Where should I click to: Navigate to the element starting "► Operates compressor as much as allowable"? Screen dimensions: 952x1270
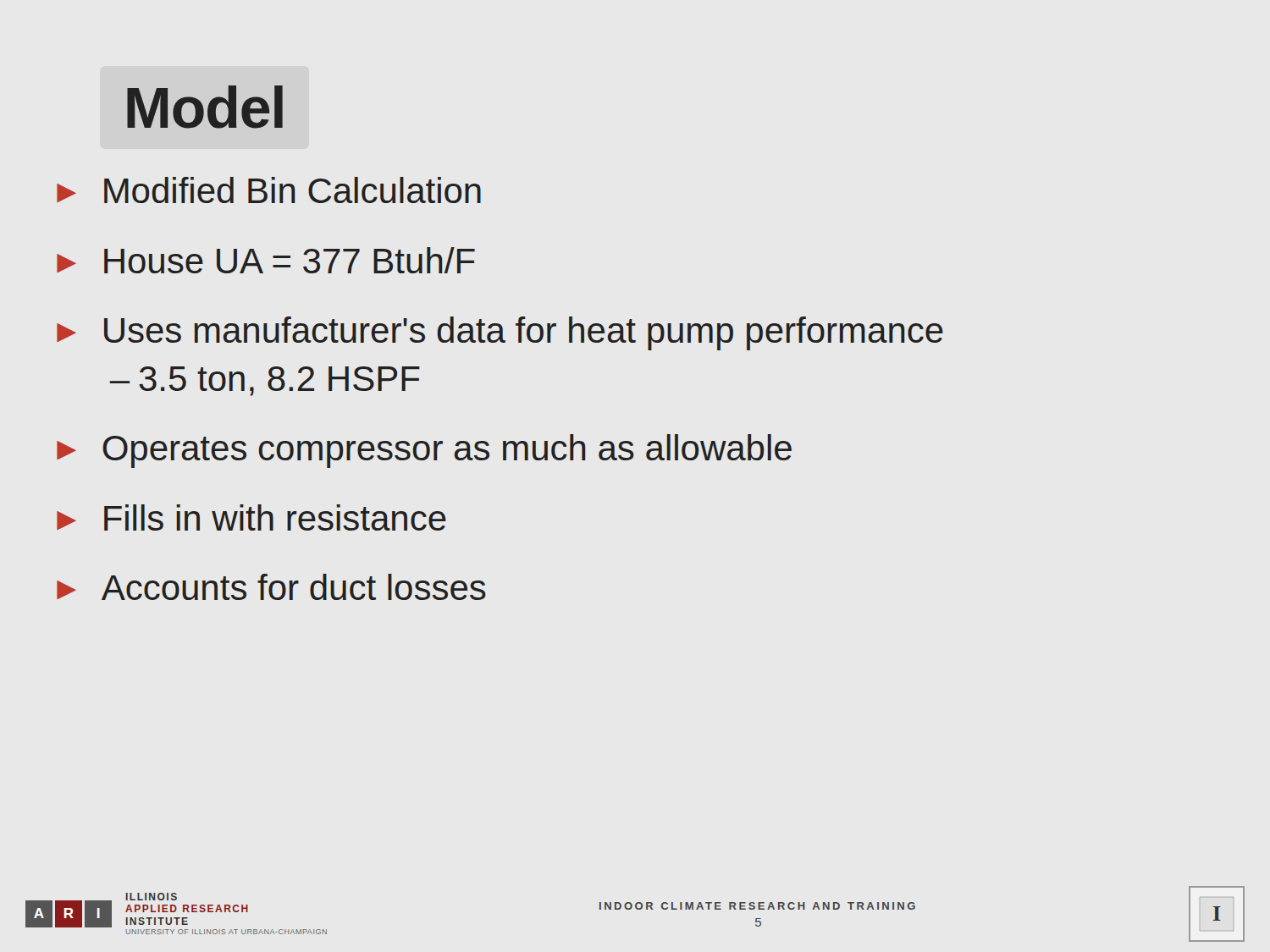[x=422, y=449]
